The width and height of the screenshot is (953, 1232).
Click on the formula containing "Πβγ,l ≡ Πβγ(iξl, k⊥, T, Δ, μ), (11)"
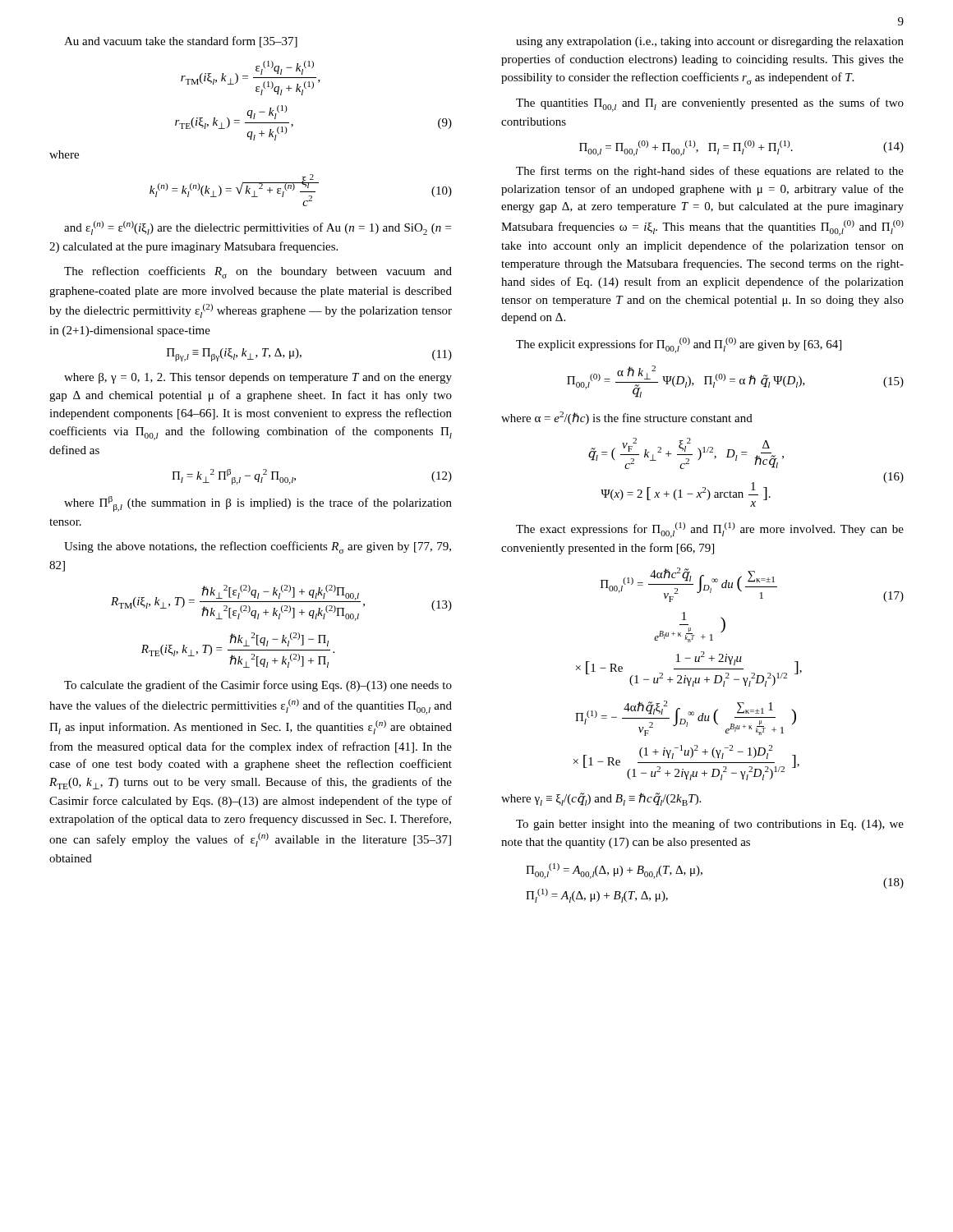pyautogui.click(x=251, y=354)
